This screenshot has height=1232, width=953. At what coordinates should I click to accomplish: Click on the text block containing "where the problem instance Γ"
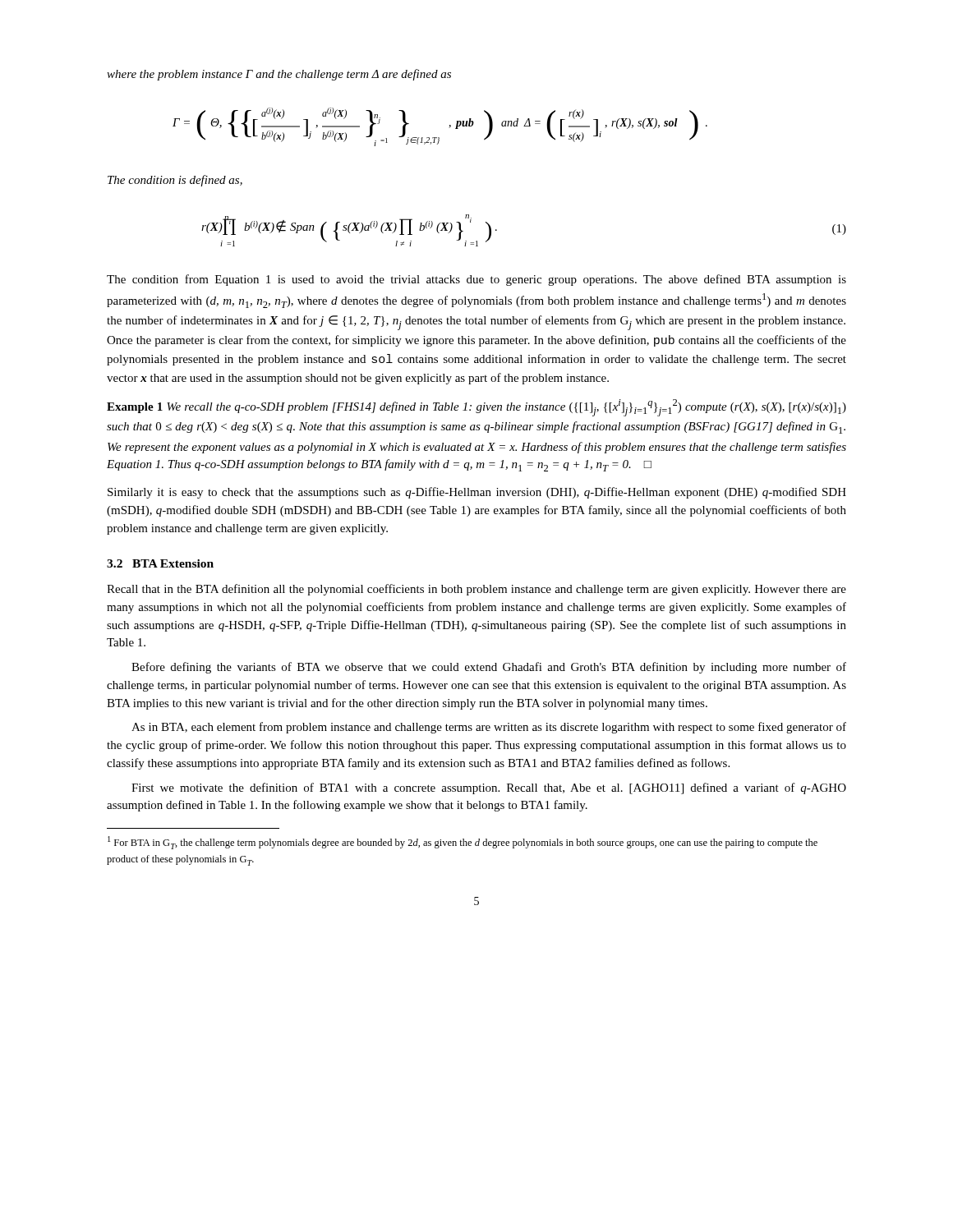[x=279, y=74]
